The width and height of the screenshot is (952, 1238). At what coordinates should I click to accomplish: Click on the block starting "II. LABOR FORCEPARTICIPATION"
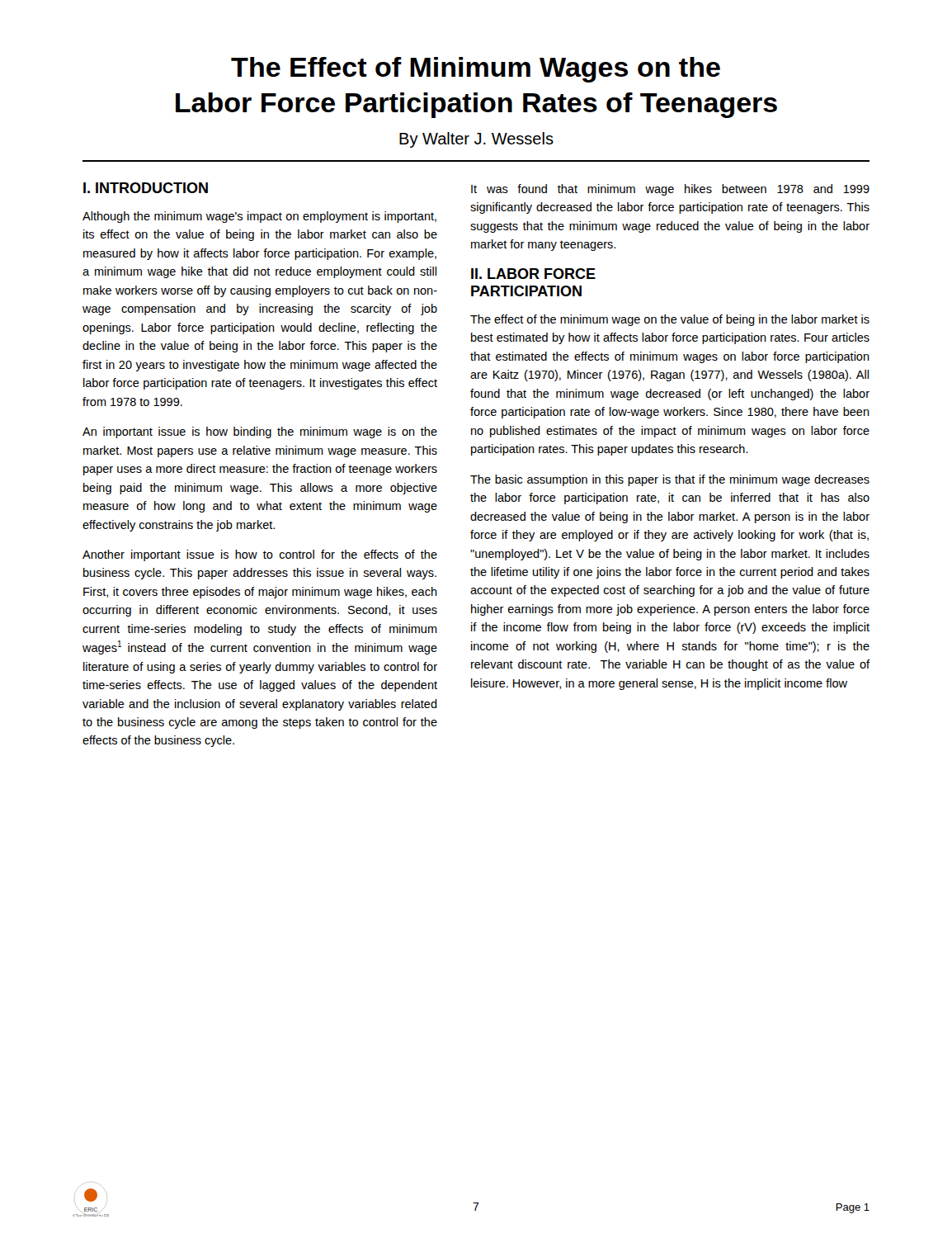click(533, 283)
